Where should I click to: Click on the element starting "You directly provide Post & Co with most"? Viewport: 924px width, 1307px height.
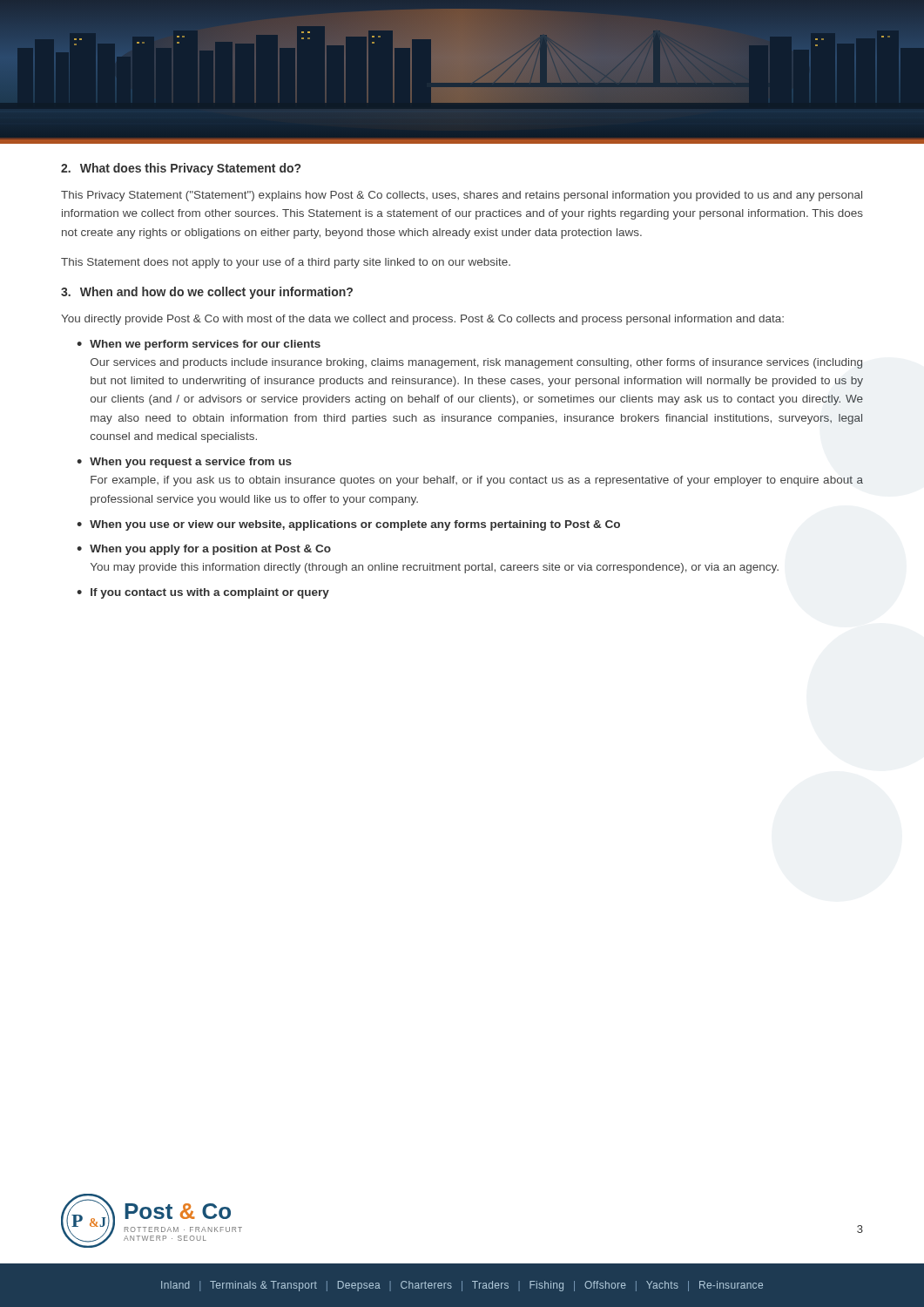click(x=423, y=319)
